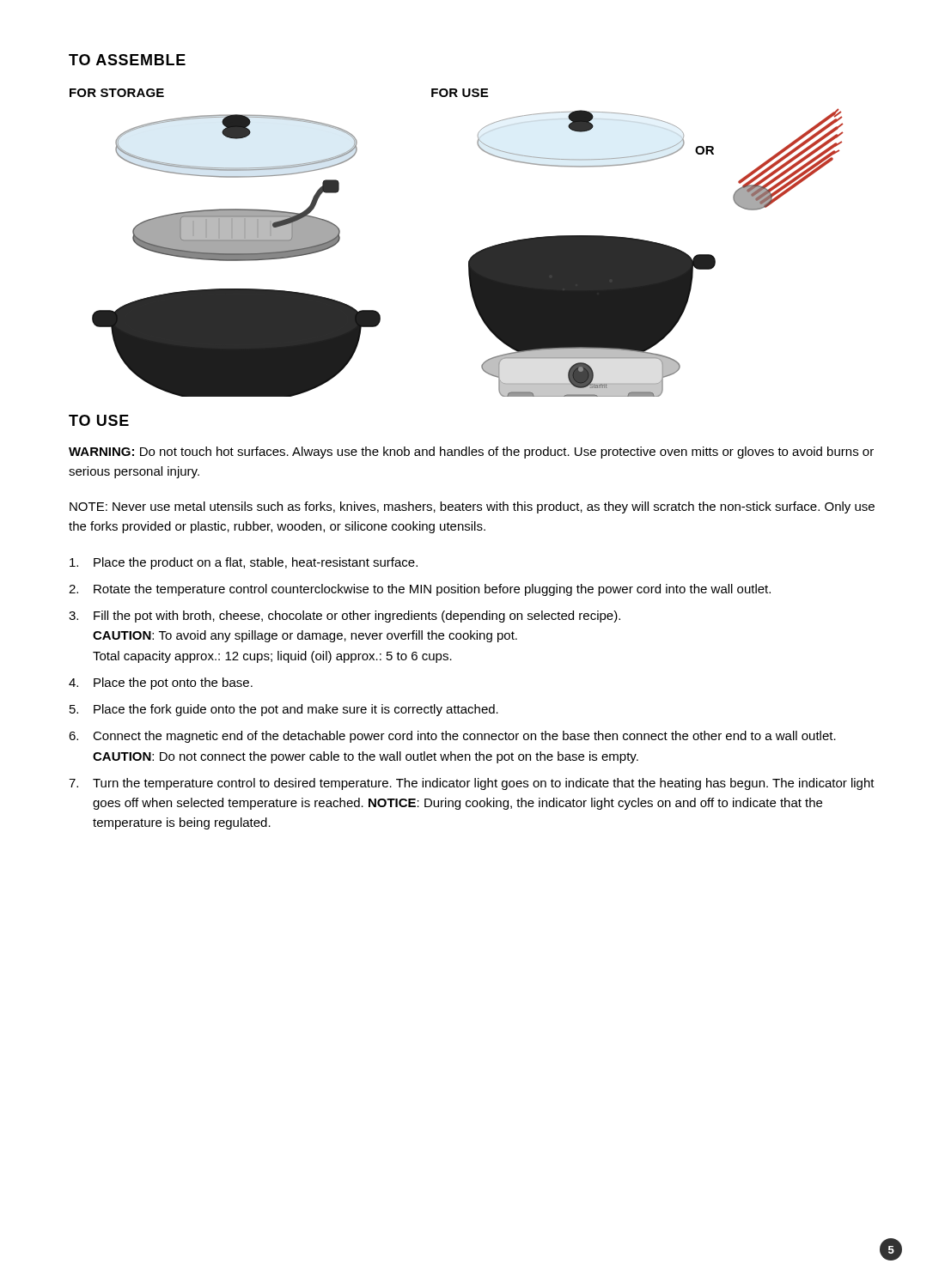Click on the list item that says "2. Rotate the temperature control"
Screen dimensions: 1288x945
(x=472, y=589)
